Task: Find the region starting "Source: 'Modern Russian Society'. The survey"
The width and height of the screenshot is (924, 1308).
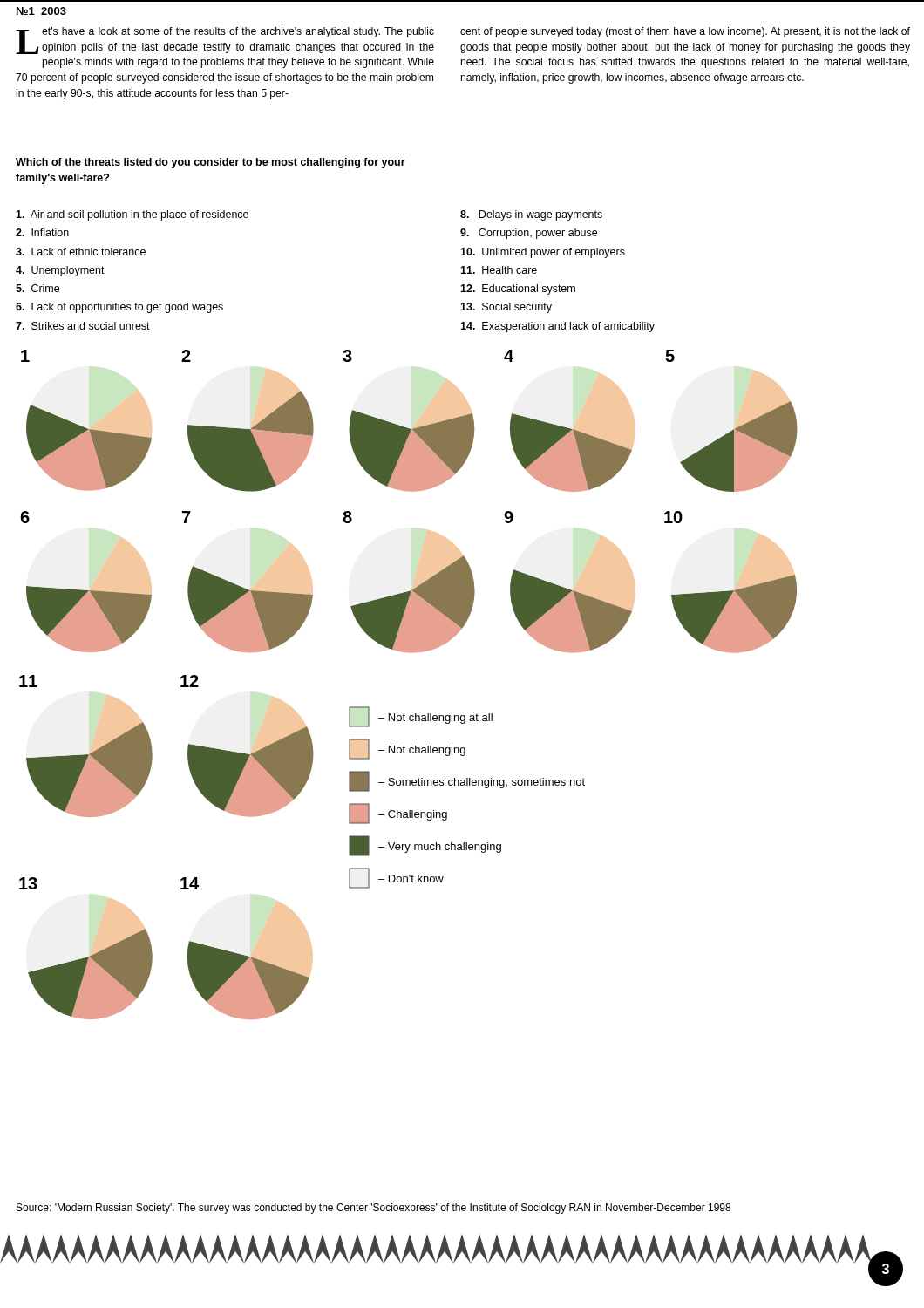Action: (x=373, y=1208)
